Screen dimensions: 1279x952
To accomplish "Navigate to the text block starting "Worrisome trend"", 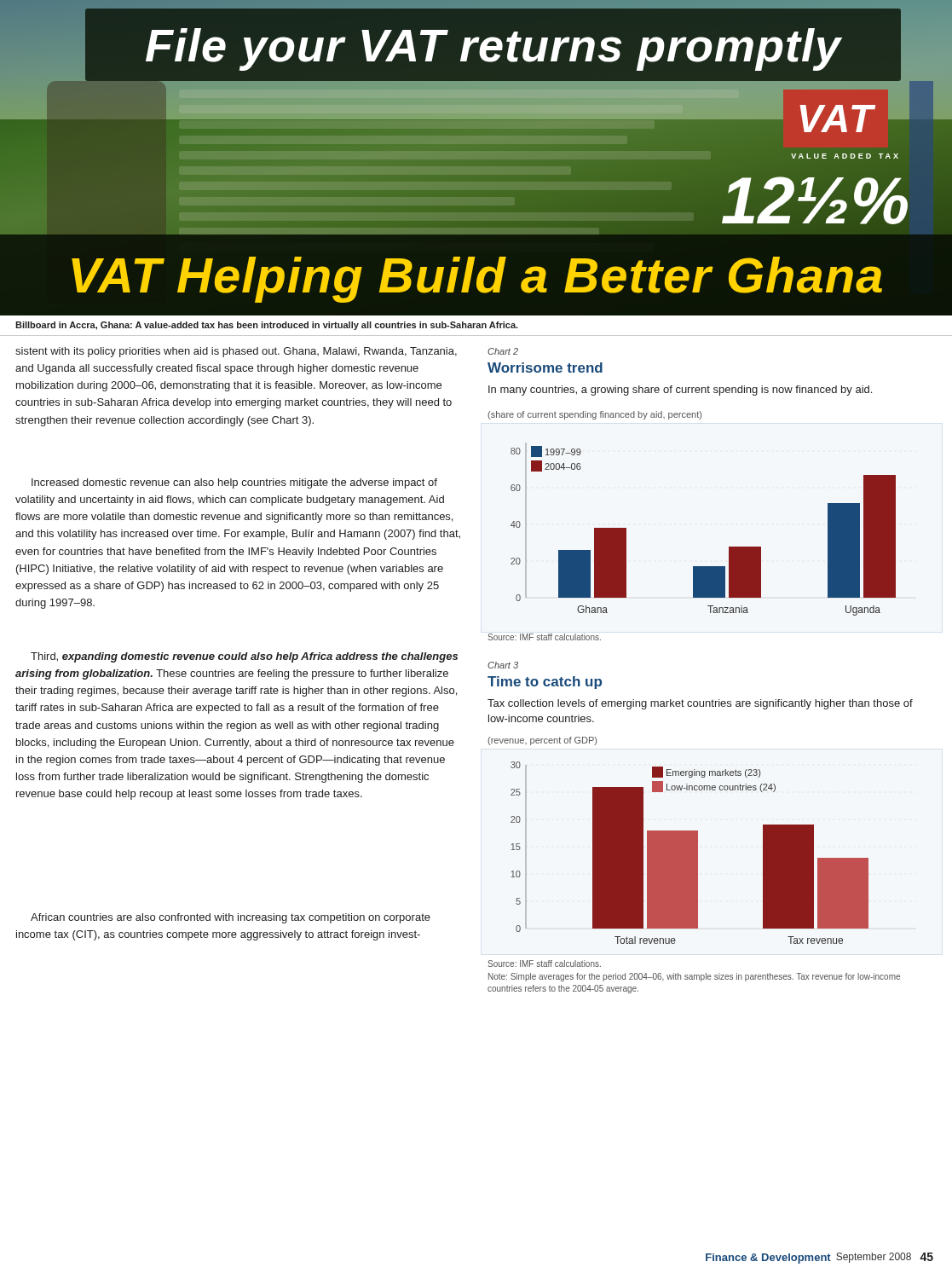I will click(545, 368).
